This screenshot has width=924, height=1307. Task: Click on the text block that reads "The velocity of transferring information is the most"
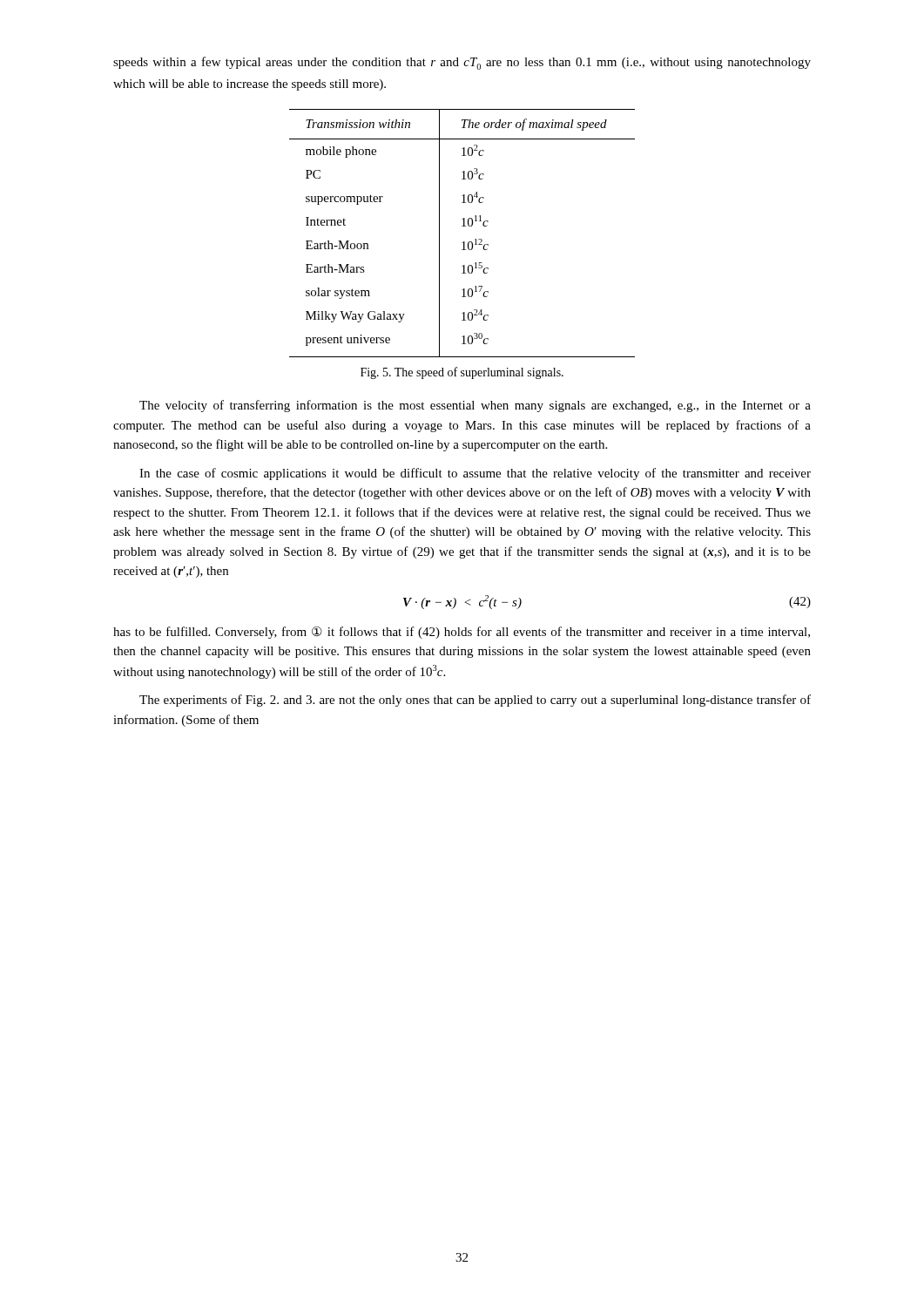[x=462, y=425]
